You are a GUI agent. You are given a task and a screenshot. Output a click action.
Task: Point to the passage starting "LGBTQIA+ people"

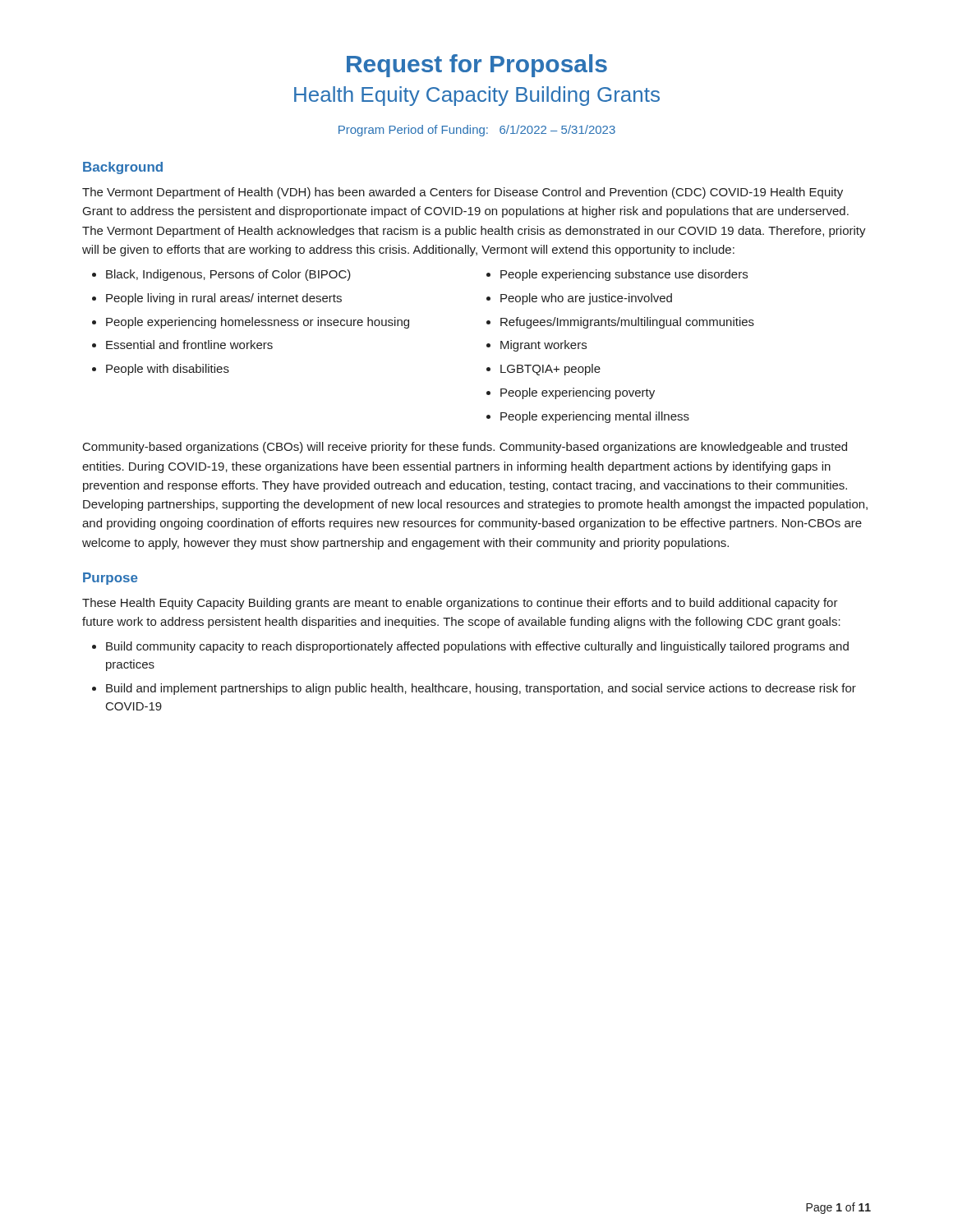(550, 369)
